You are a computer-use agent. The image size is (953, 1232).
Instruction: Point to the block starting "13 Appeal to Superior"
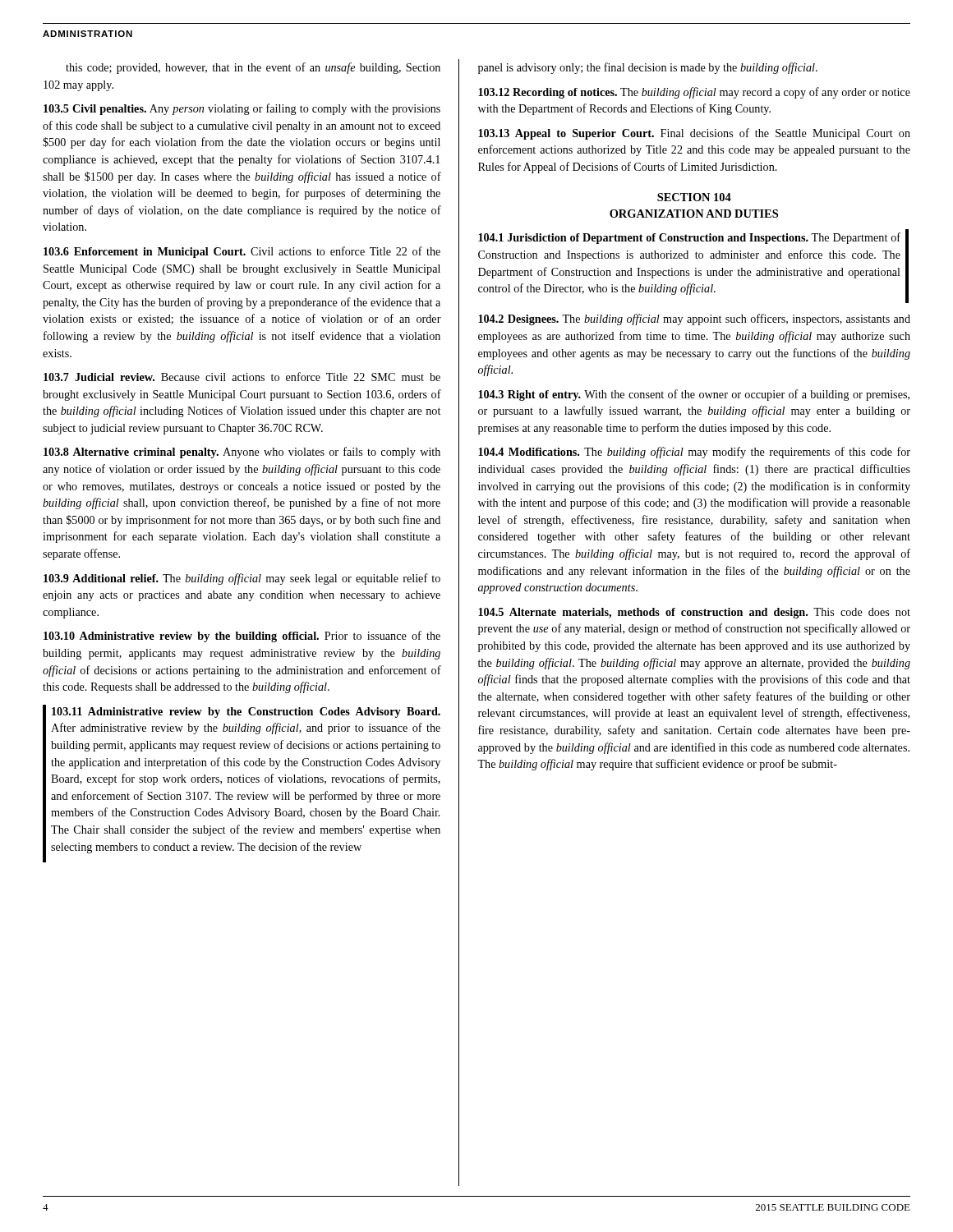pos(694,150)
